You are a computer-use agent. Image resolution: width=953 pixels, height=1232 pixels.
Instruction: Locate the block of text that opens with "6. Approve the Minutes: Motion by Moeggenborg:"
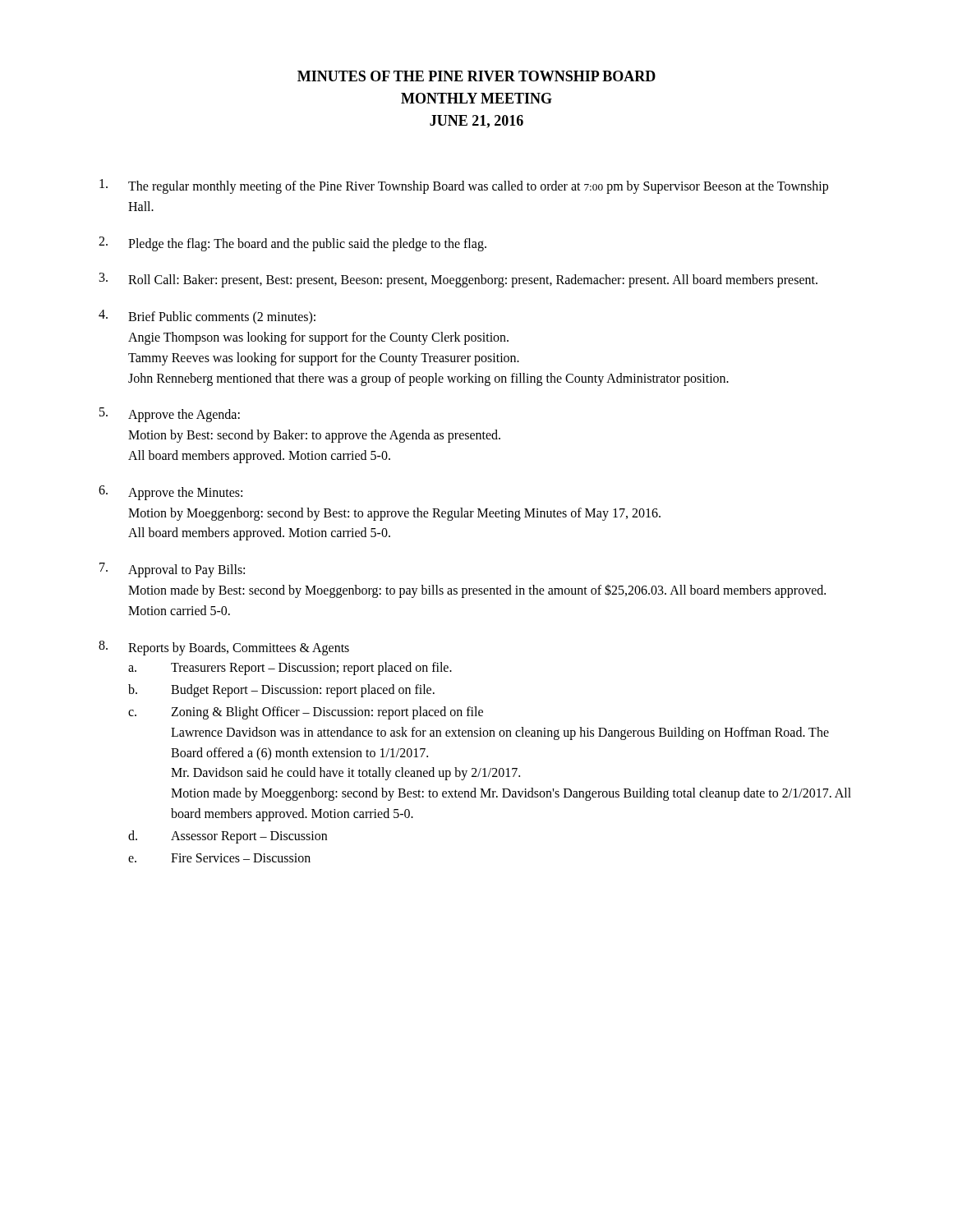click(x=476, y=513)
